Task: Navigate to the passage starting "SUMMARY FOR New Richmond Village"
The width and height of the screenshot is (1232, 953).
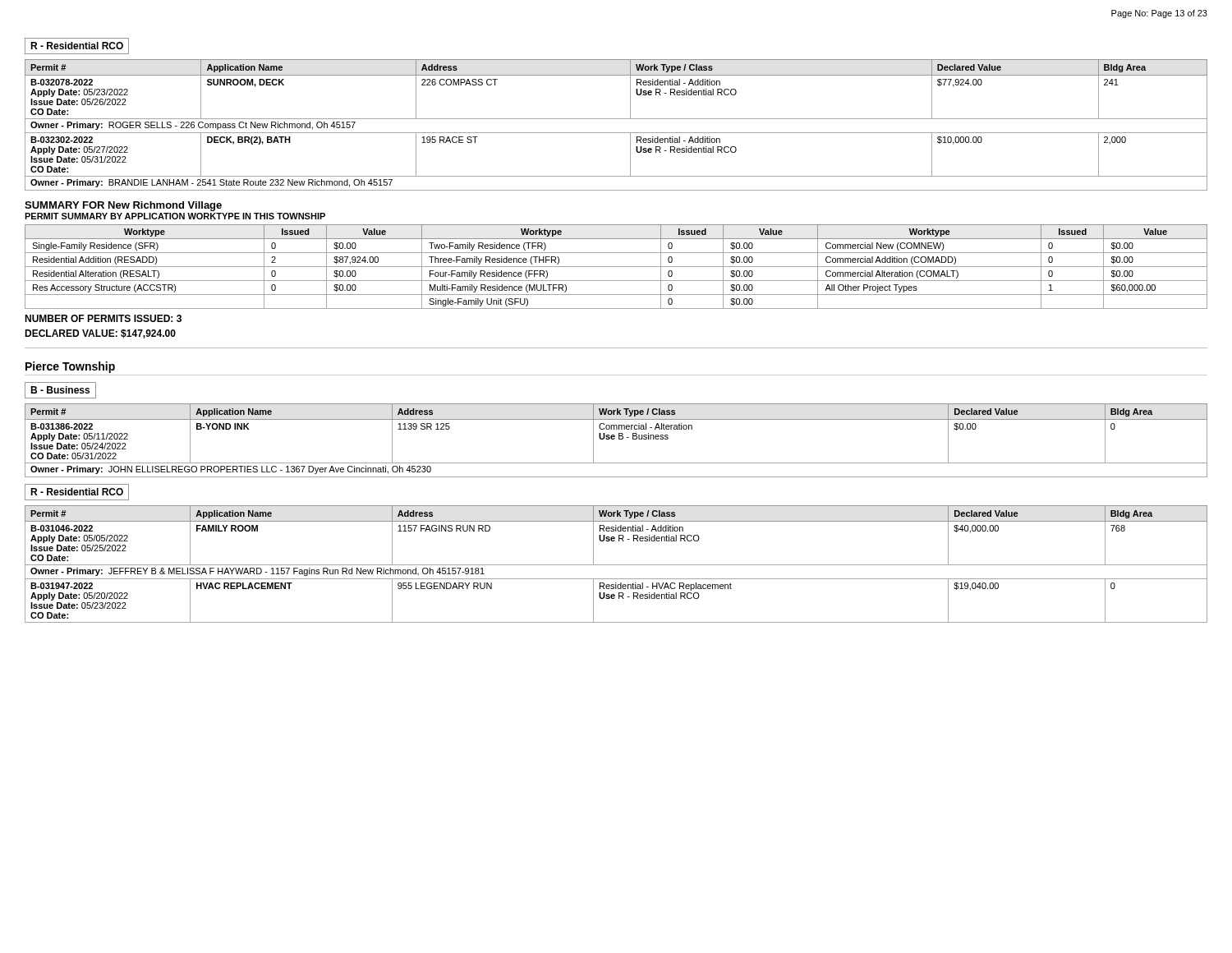Action: point(123,205)
